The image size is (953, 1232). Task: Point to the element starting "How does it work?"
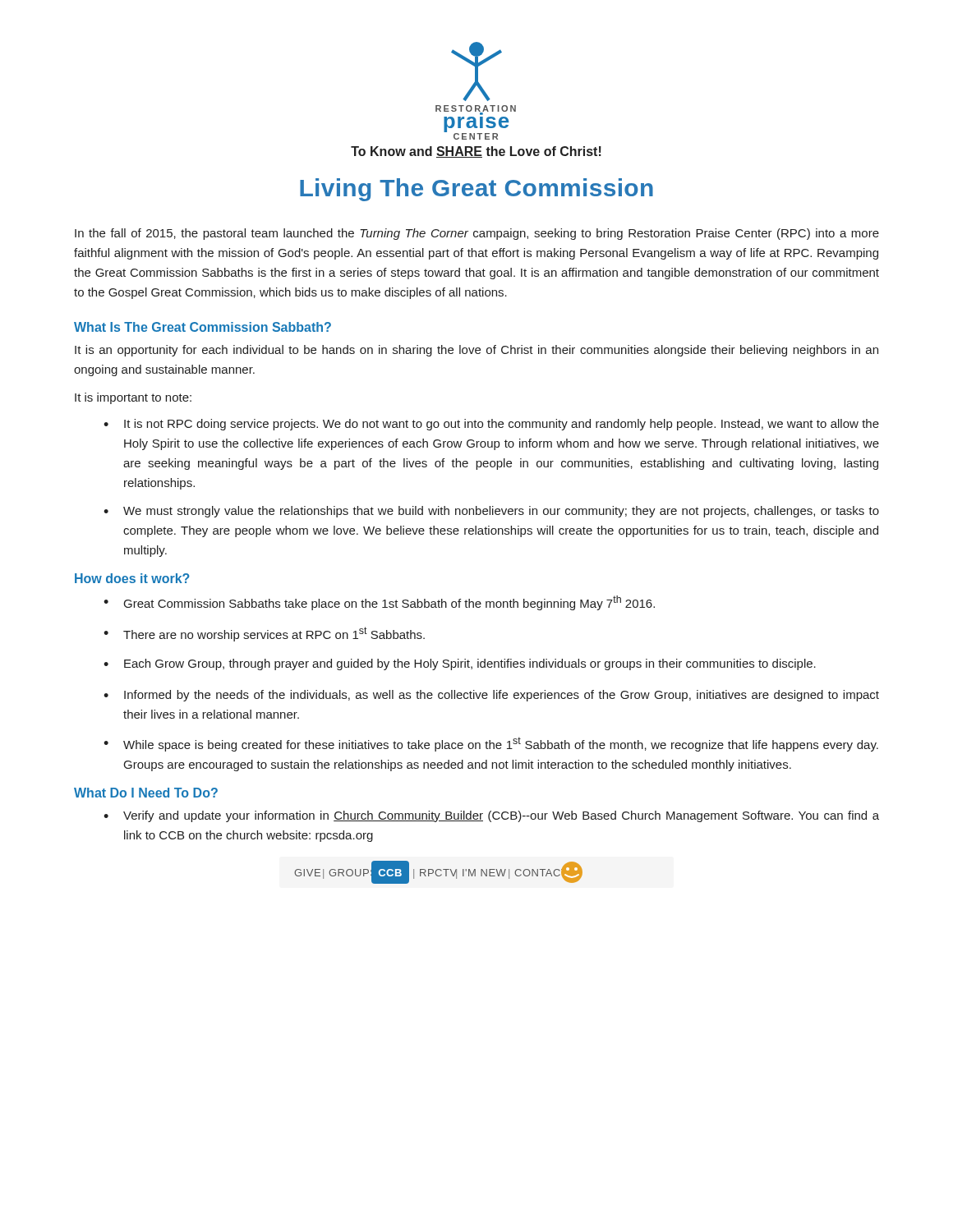tap(132, 579)
